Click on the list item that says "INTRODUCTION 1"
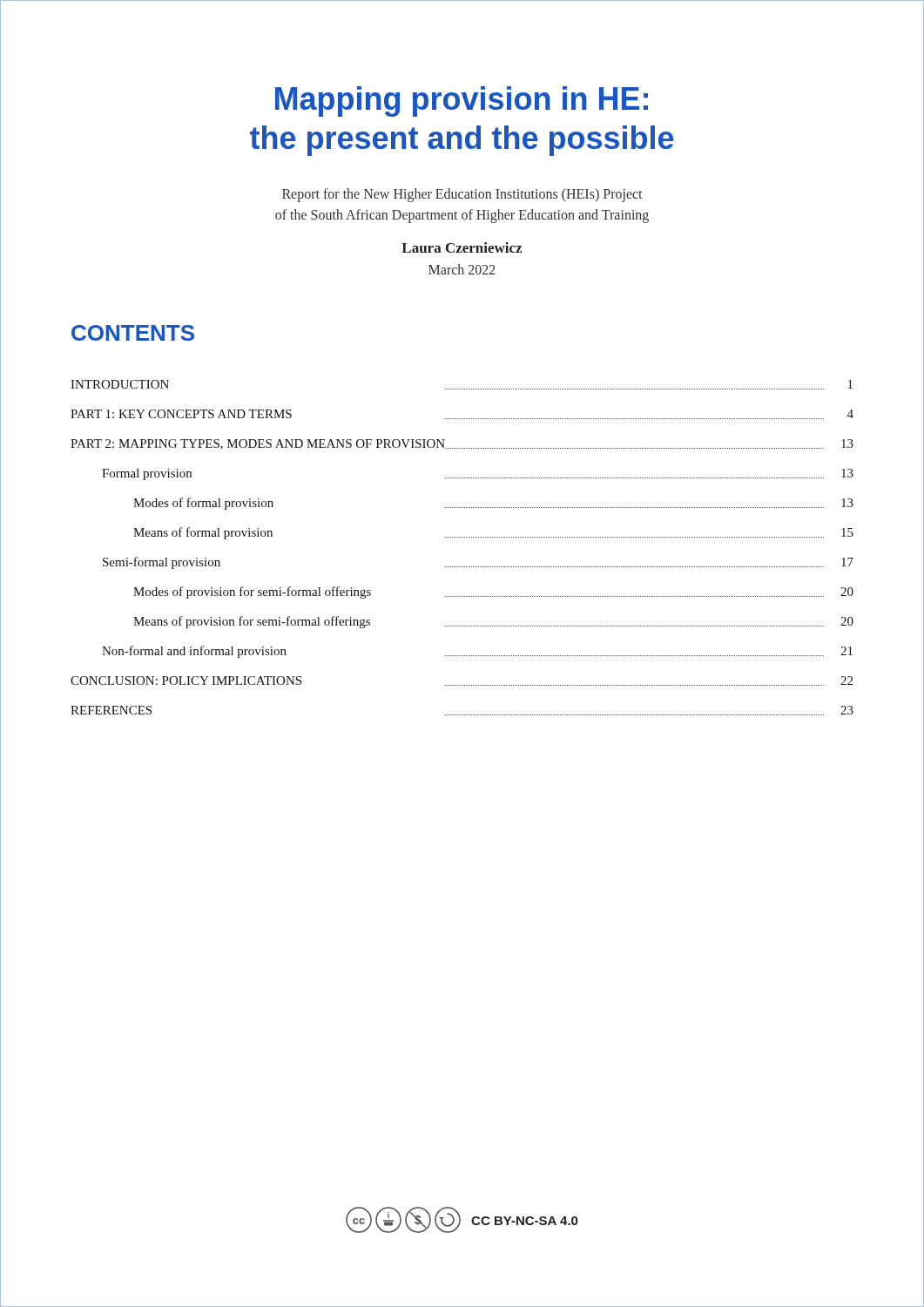 pyautogui.click(x=462, y=377)
